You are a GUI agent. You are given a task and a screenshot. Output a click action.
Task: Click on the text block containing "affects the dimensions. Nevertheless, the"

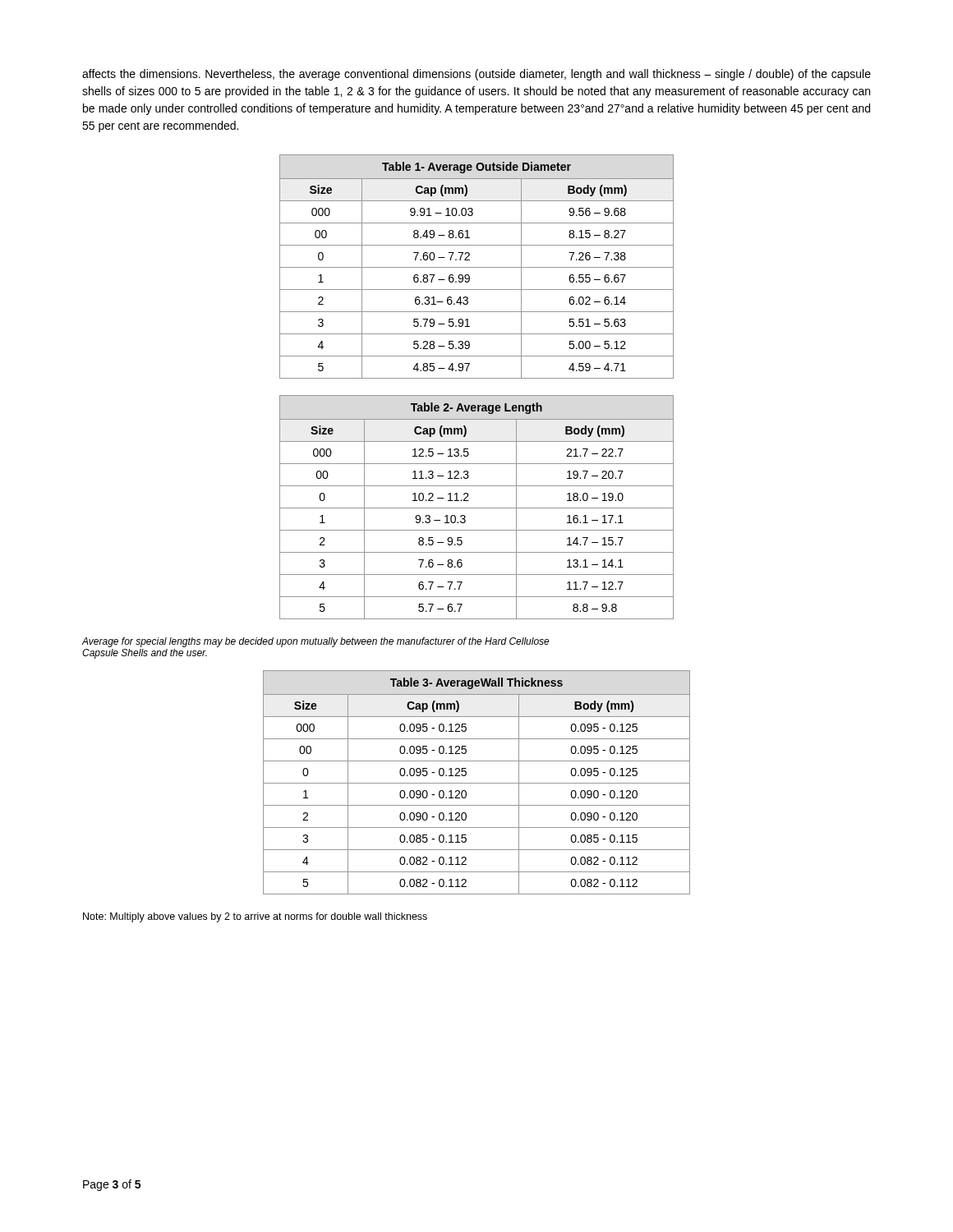pos(476,100)
